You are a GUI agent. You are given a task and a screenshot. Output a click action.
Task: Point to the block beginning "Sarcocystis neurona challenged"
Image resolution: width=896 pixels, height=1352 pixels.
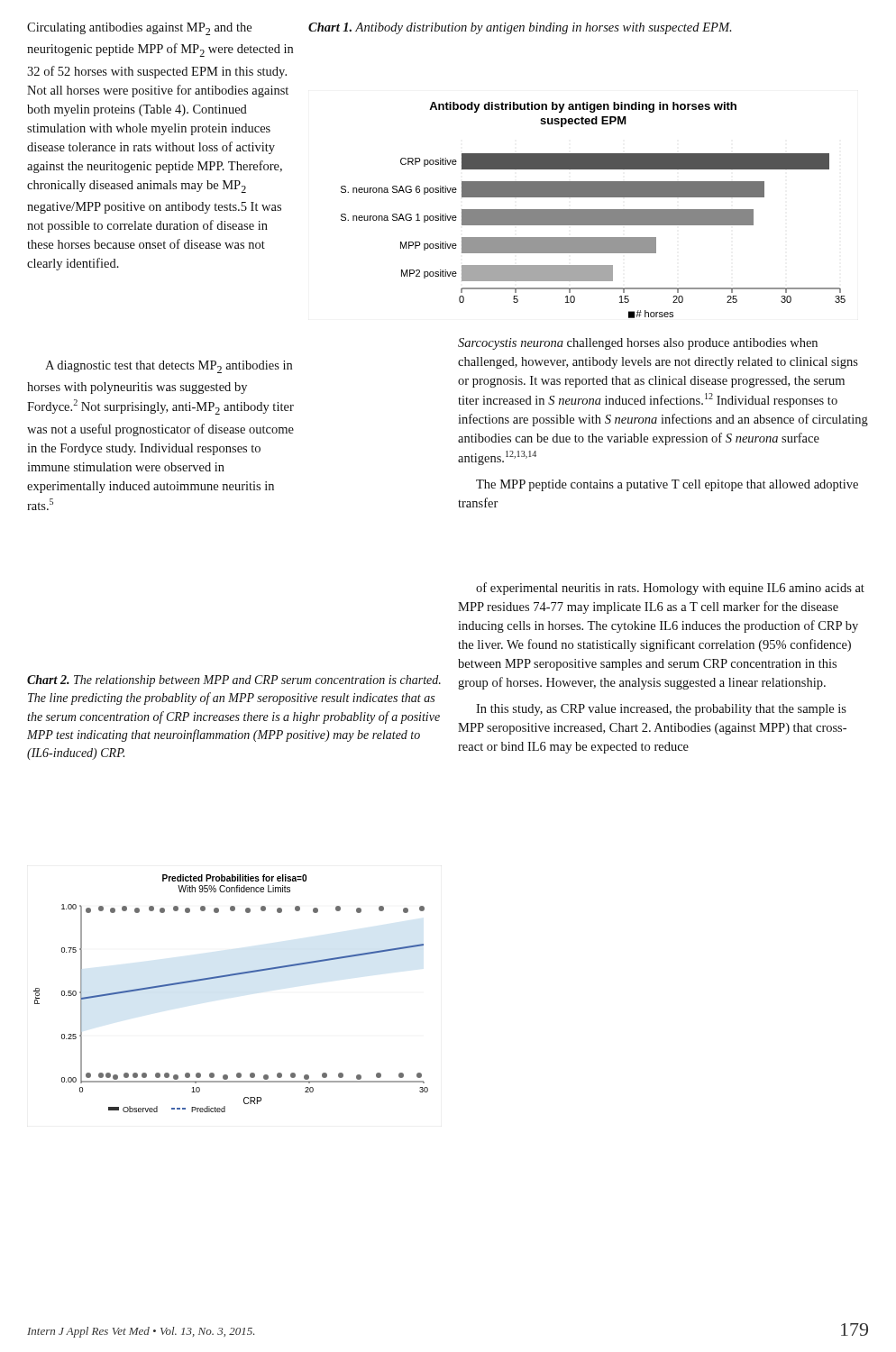[663, 423]
